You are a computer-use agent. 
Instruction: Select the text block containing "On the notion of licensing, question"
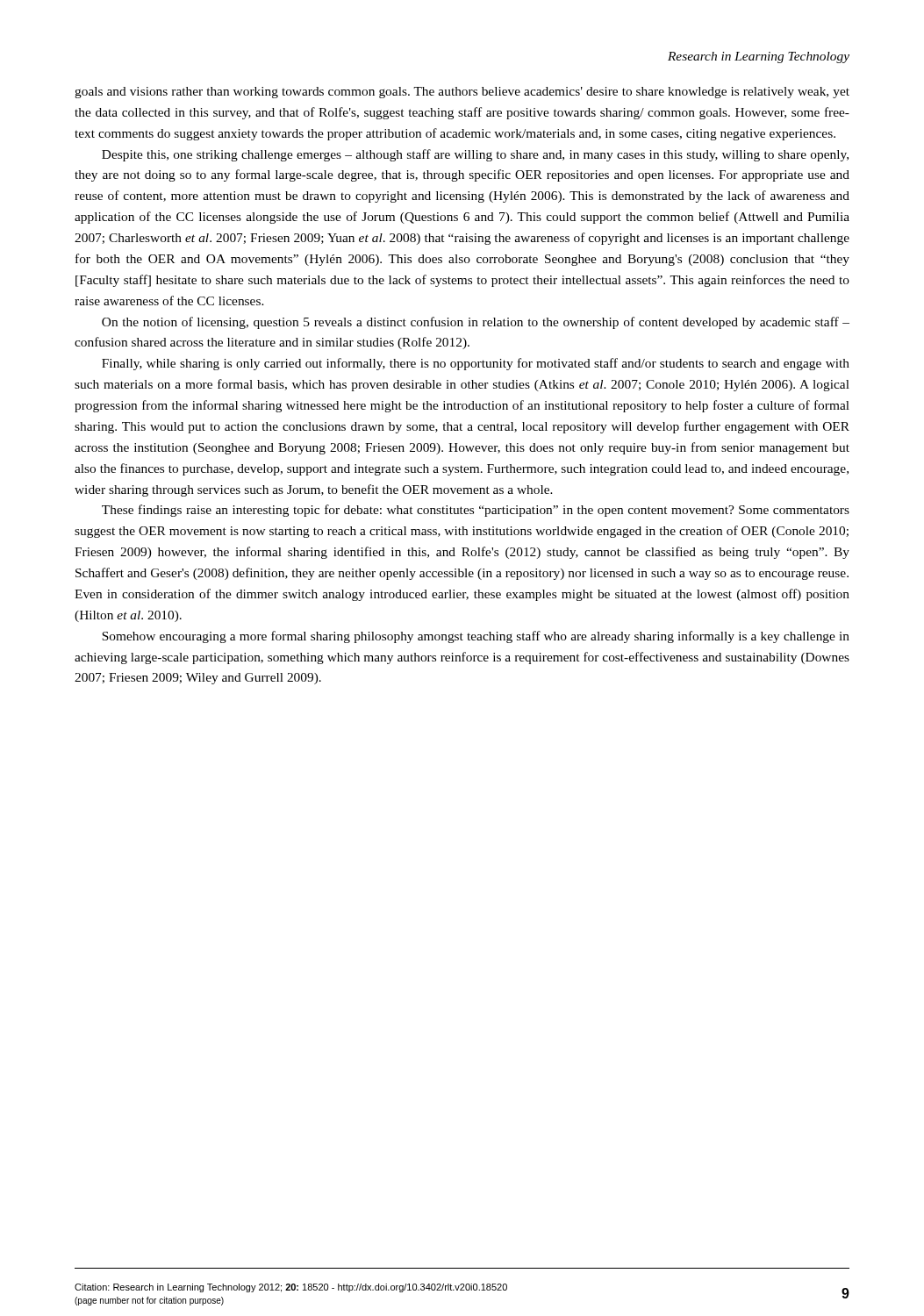[x=462, y=332]
